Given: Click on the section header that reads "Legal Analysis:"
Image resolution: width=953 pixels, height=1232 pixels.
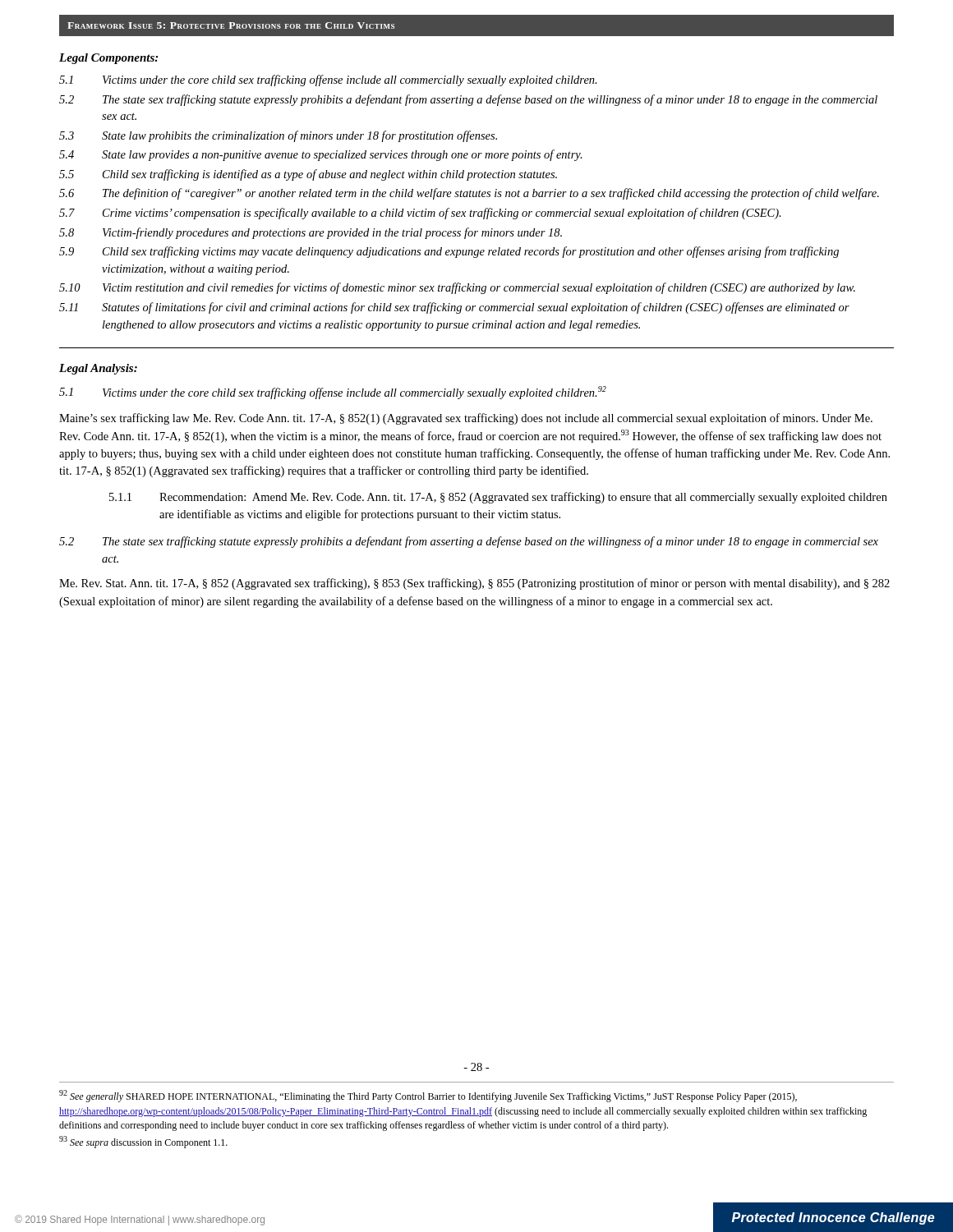Looking at the screenshot, I should [98, 368].
